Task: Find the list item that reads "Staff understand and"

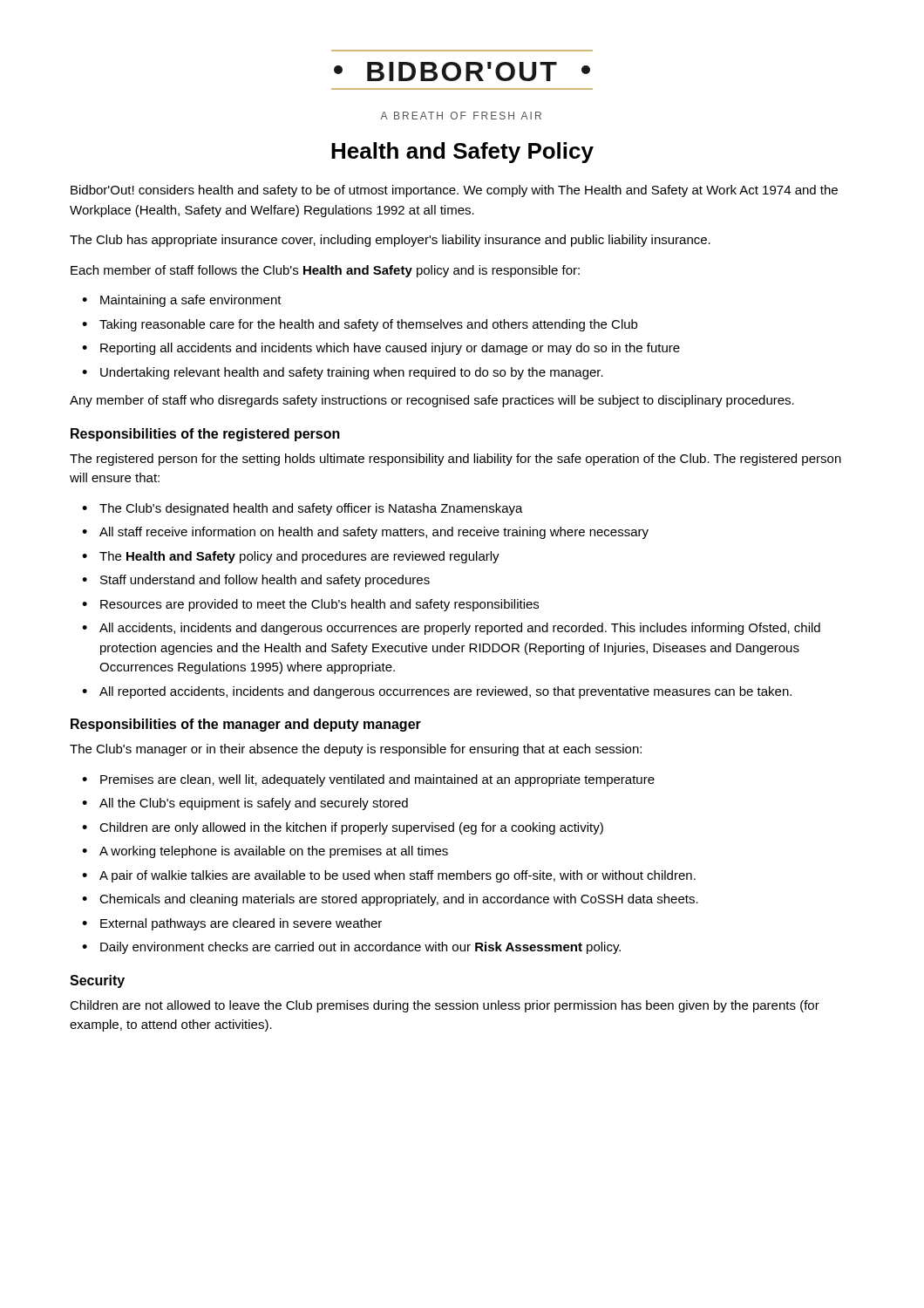Action: (x=265, y=579)
